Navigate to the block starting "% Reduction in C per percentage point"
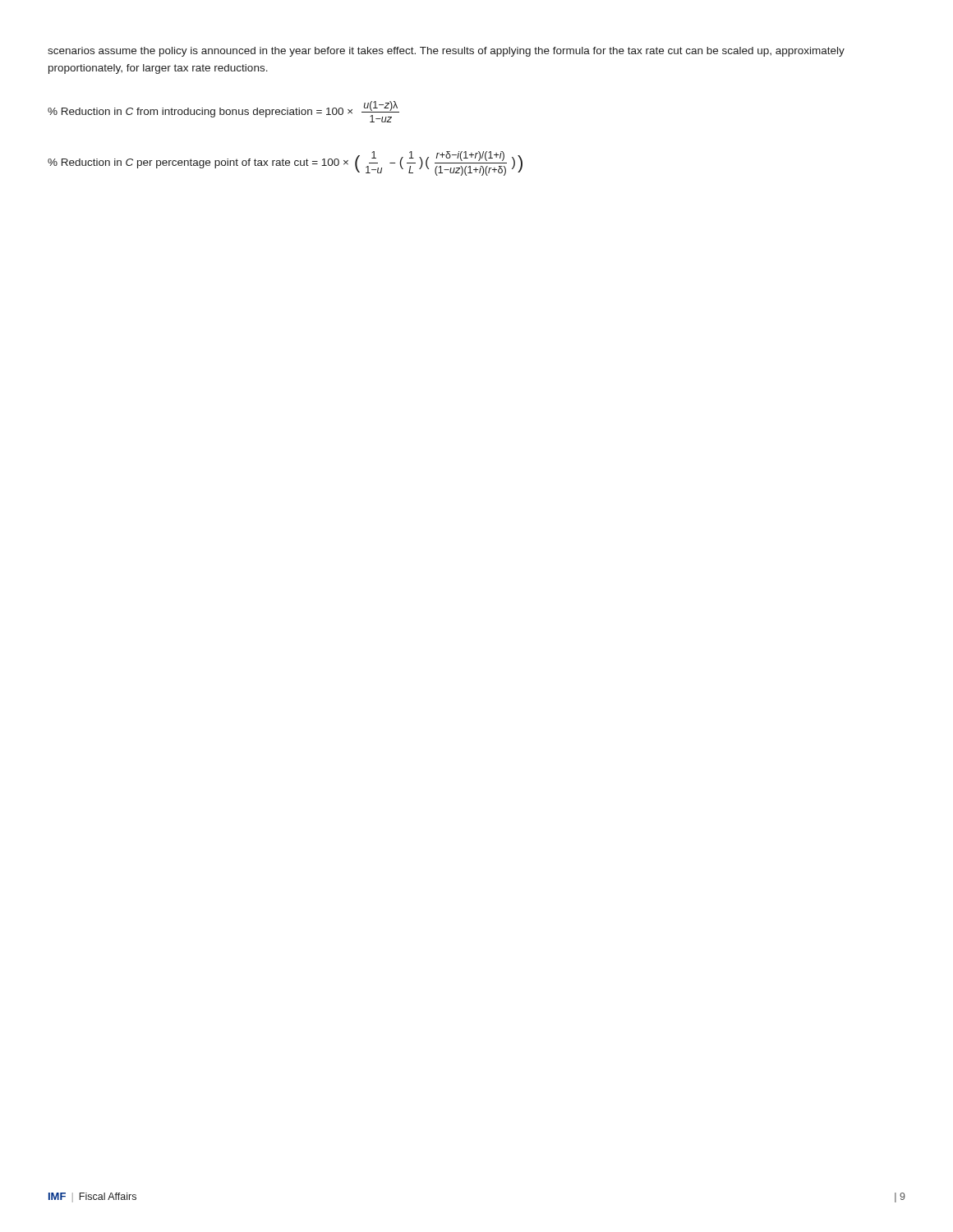The height and width of the screenshot is (1232, 953). pos(286,163)
